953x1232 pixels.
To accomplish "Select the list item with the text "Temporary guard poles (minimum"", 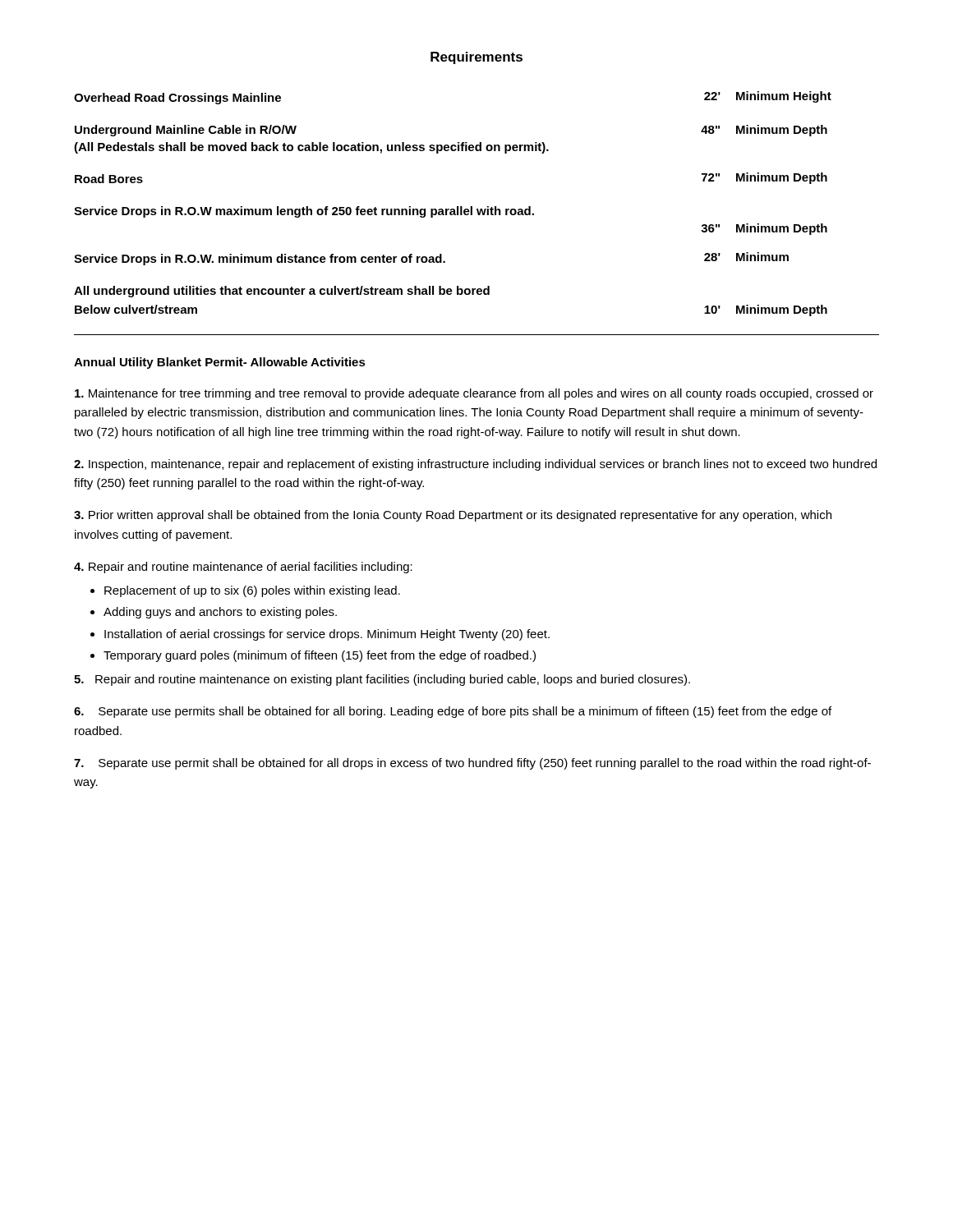I will pyautogui.click(x=320, y=655).
